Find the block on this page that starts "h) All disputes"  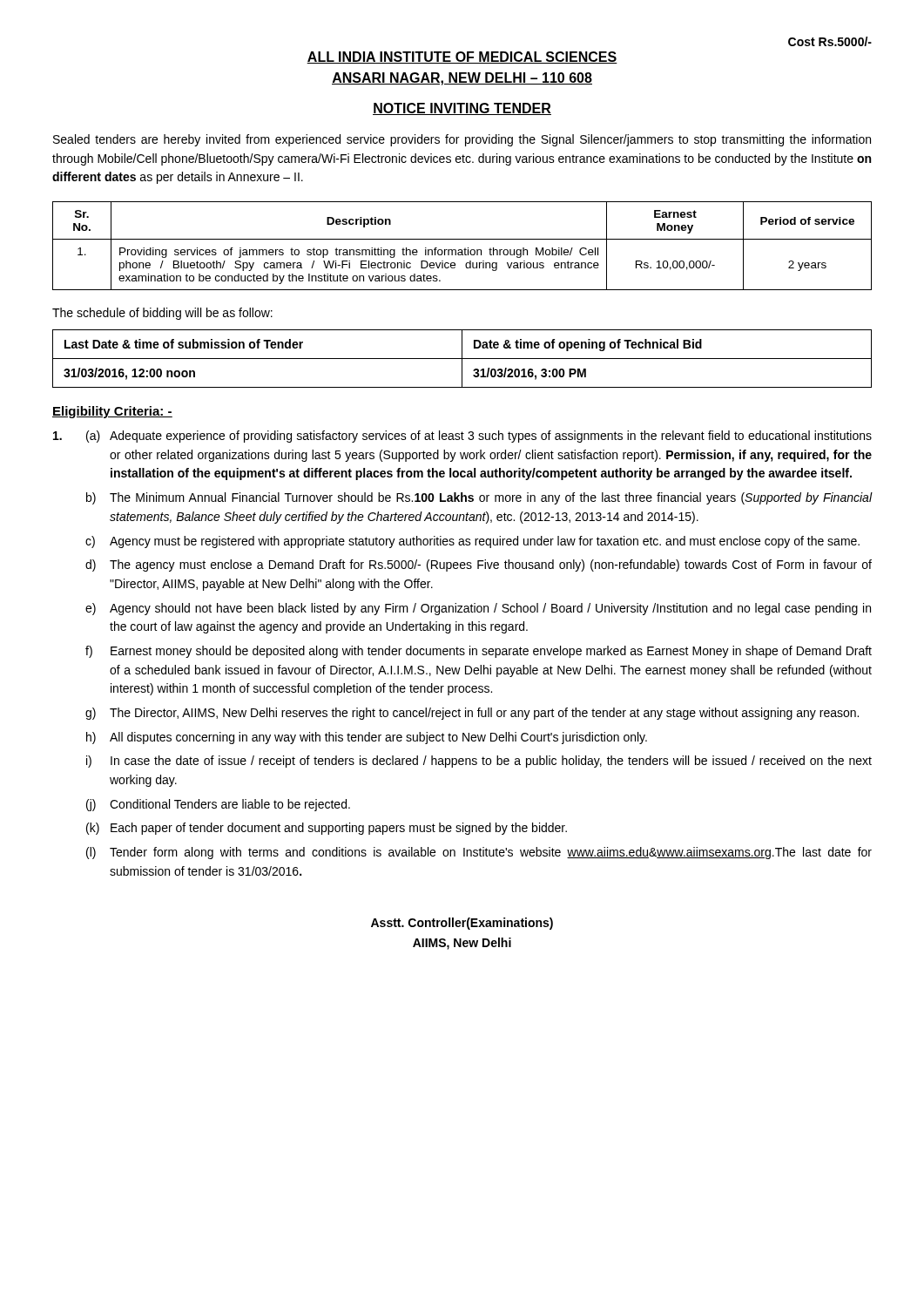click(x=479, y=738)
